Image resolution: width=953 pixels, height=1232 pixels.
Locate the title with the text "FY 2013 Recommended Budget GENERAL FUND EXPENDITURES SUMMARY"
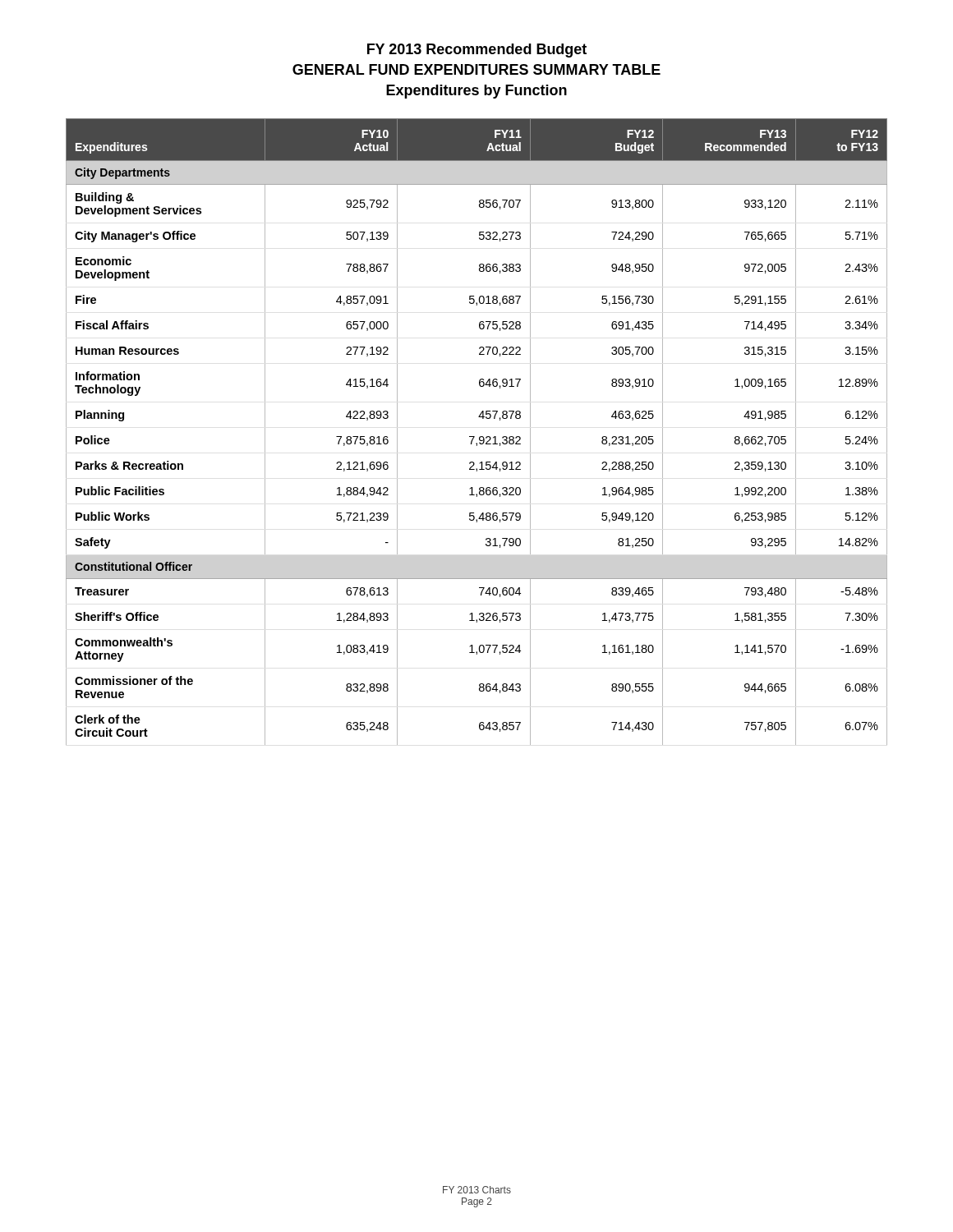click(x=476, y=70)
